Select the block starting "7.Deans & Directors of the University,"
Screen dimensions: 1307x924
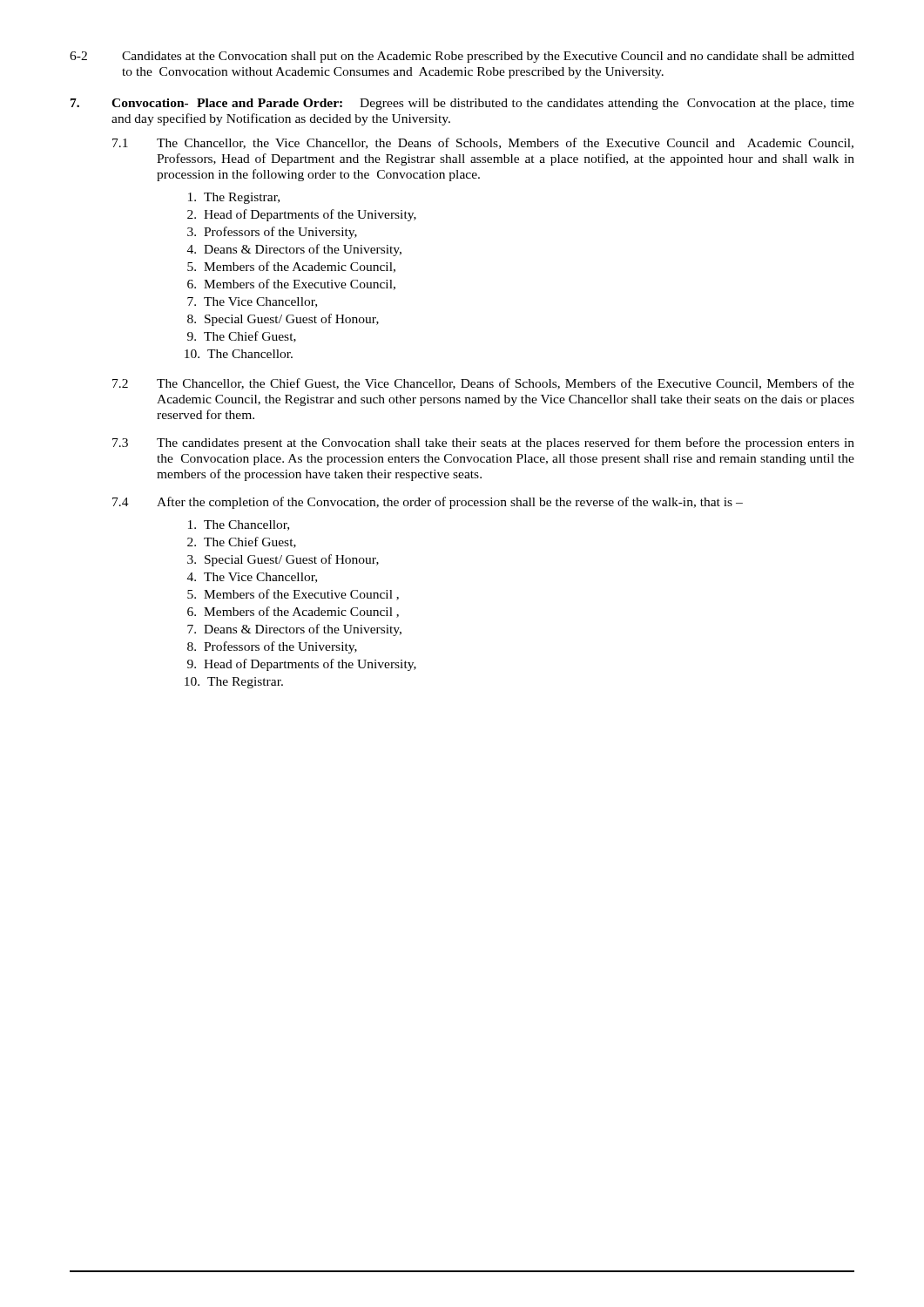click(x=288, y=629)
